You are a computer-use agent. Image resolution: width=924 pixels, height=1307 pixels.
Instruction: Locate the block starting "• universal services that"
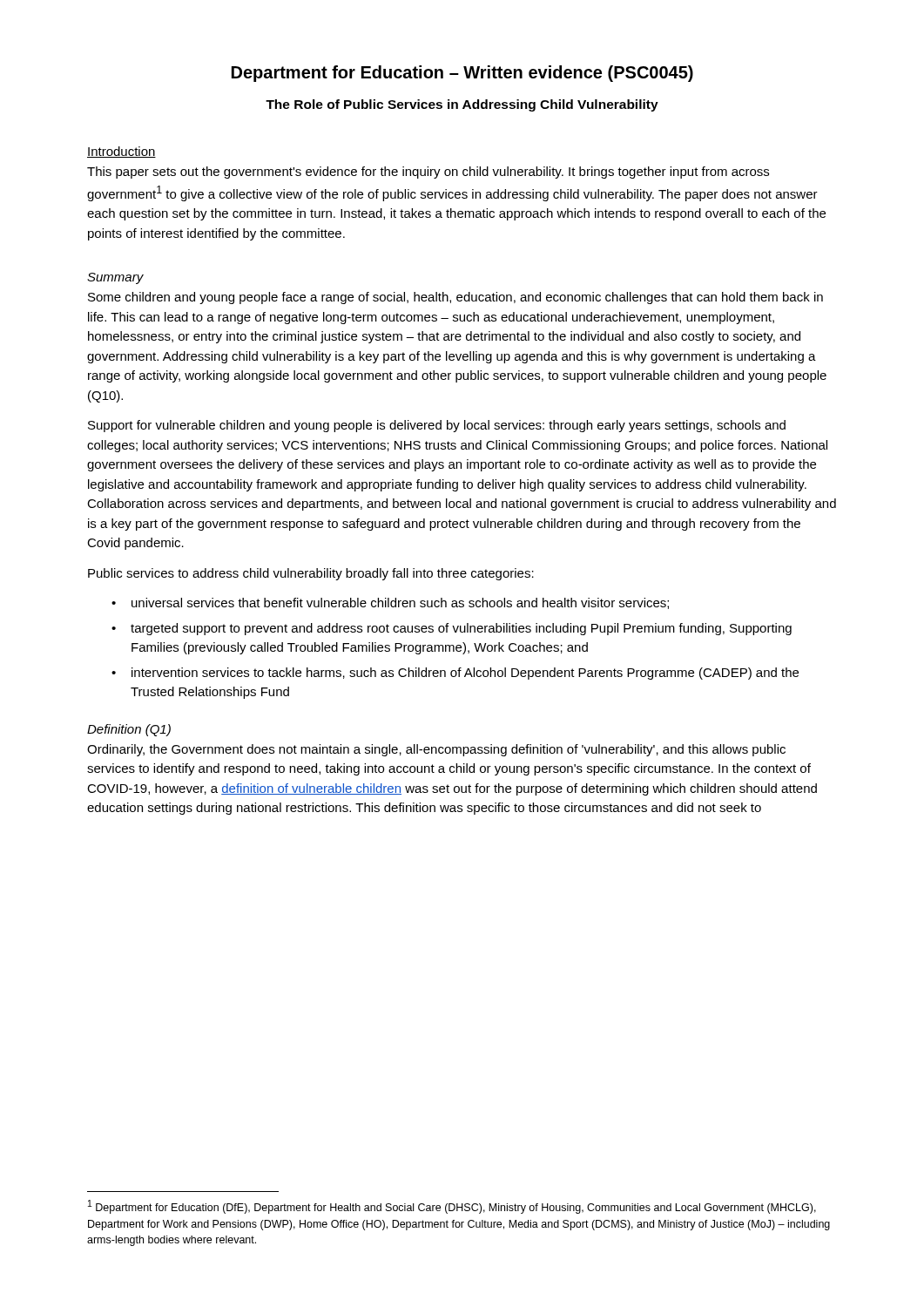[x=391, y=603]
